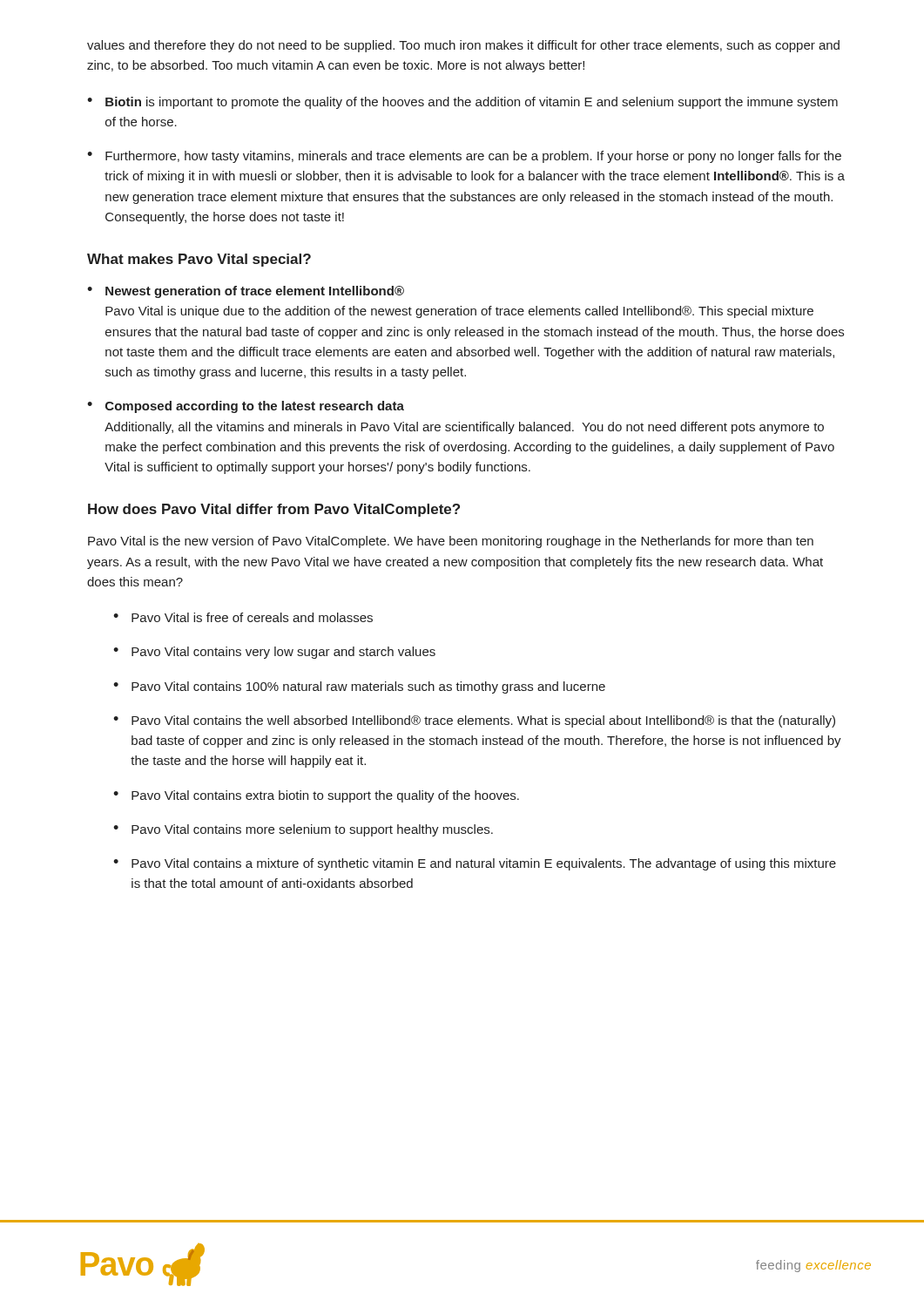Select the logo
924x1307 pixels.
144,1265
